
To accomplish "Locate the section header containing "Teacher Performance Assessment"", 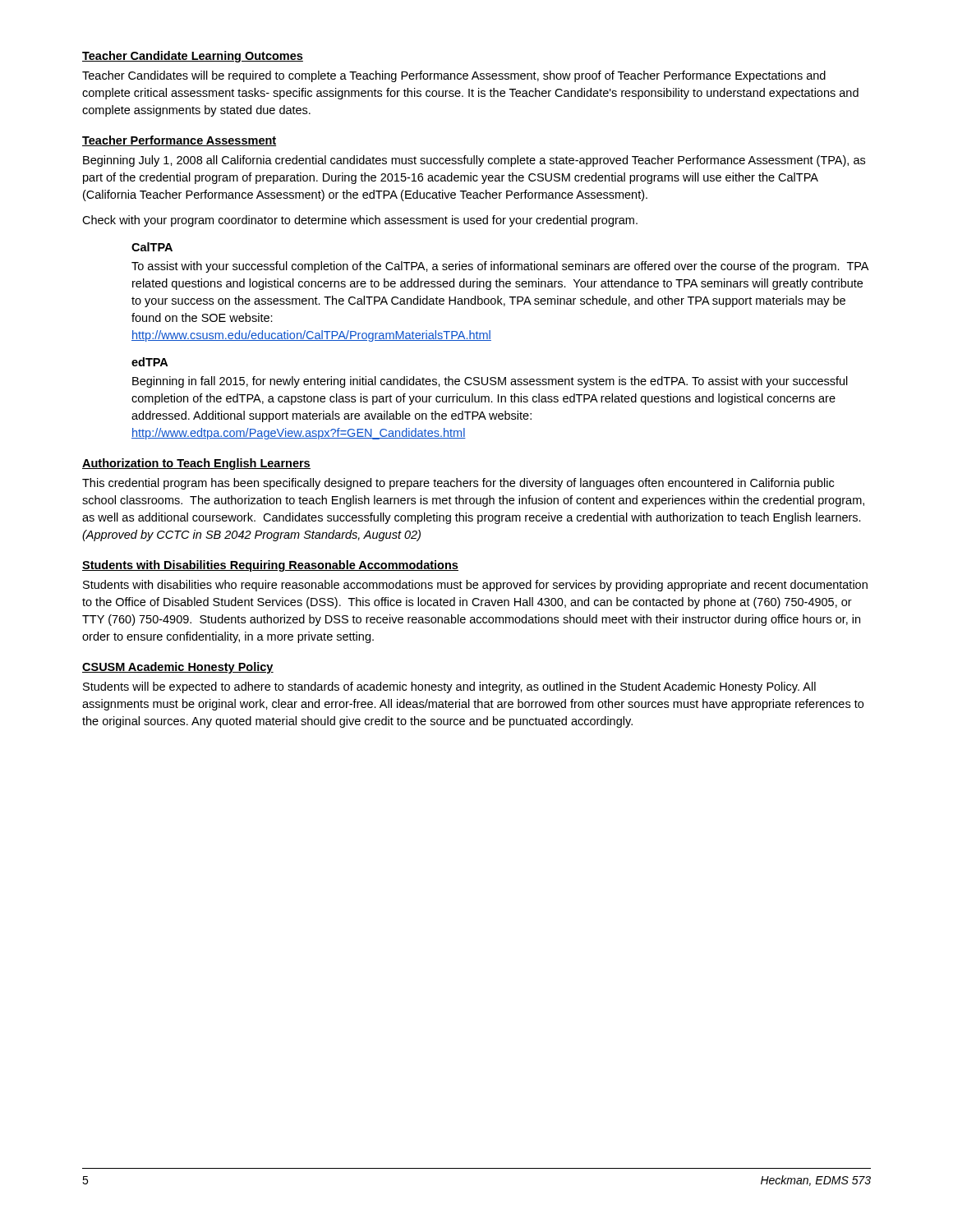I will 179,141.
